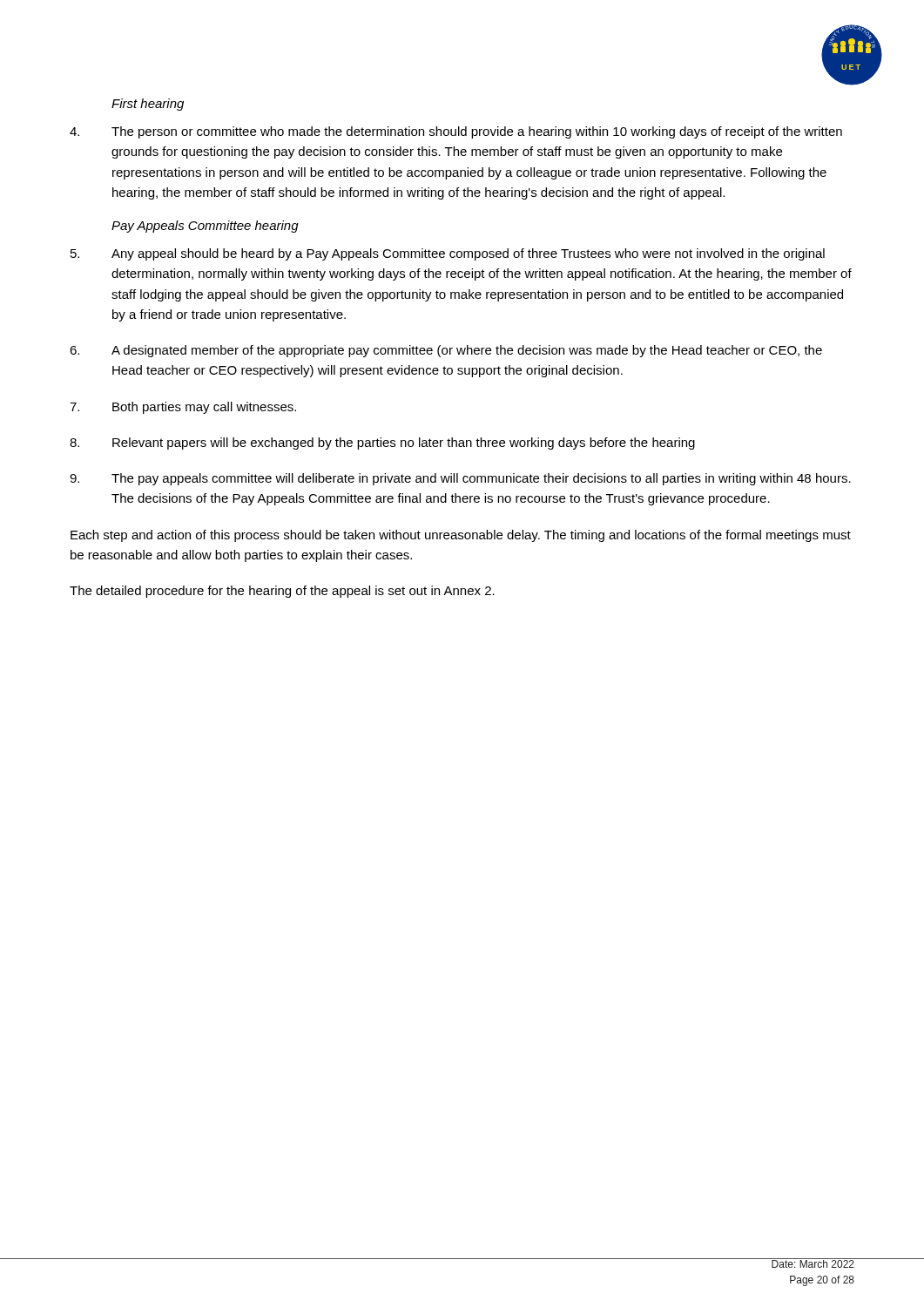The image size is (924, 1307).
Task: Point to the block beginning "Each step and action of this"
Action: [x=460, y=544]
